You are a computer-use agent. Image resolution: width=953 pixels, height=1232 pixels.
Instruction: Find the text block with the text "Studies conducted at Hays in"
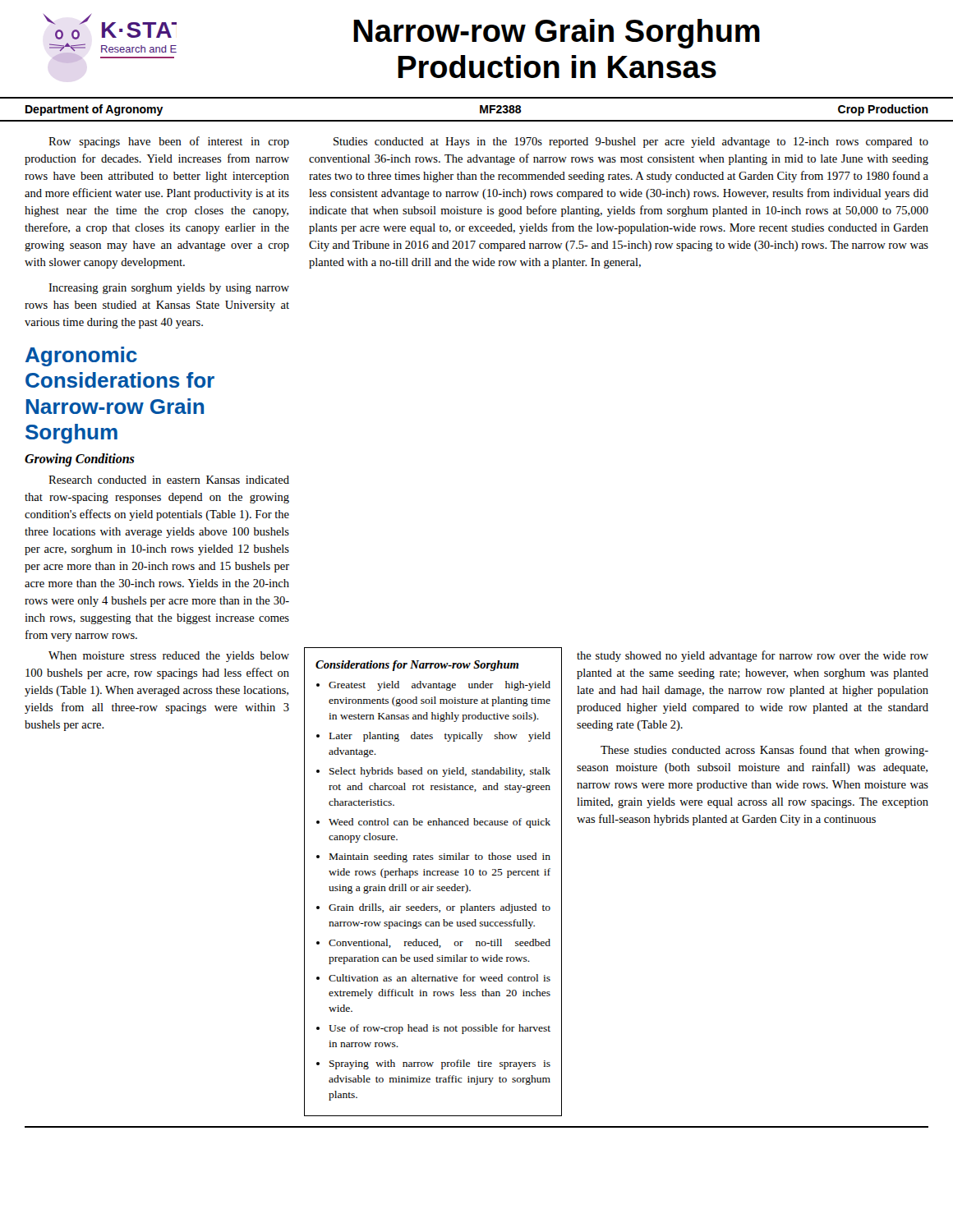coord(619,202)
